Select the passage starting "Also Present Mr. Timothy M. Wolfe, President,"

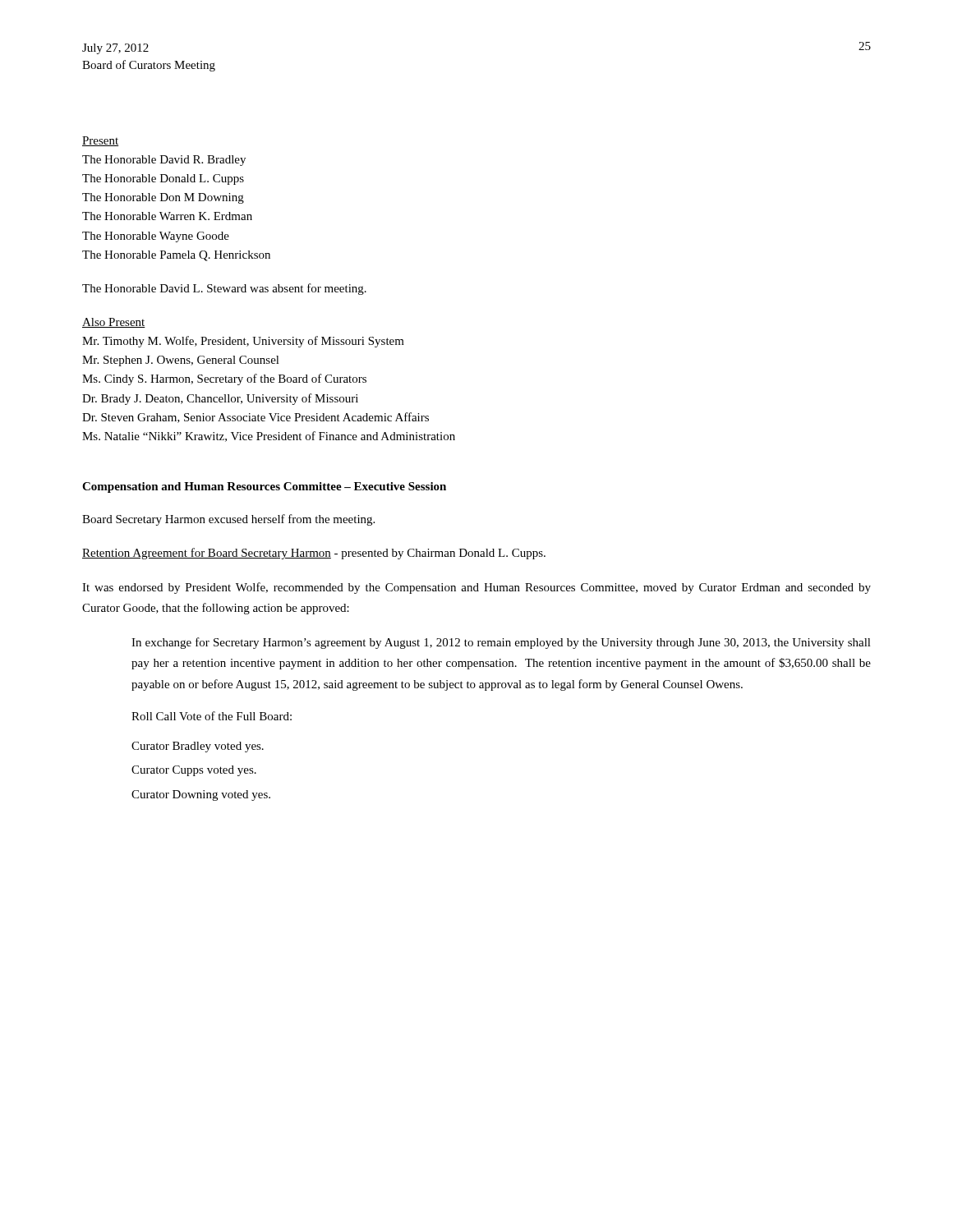pyautogui.click(x=114, y=323)
